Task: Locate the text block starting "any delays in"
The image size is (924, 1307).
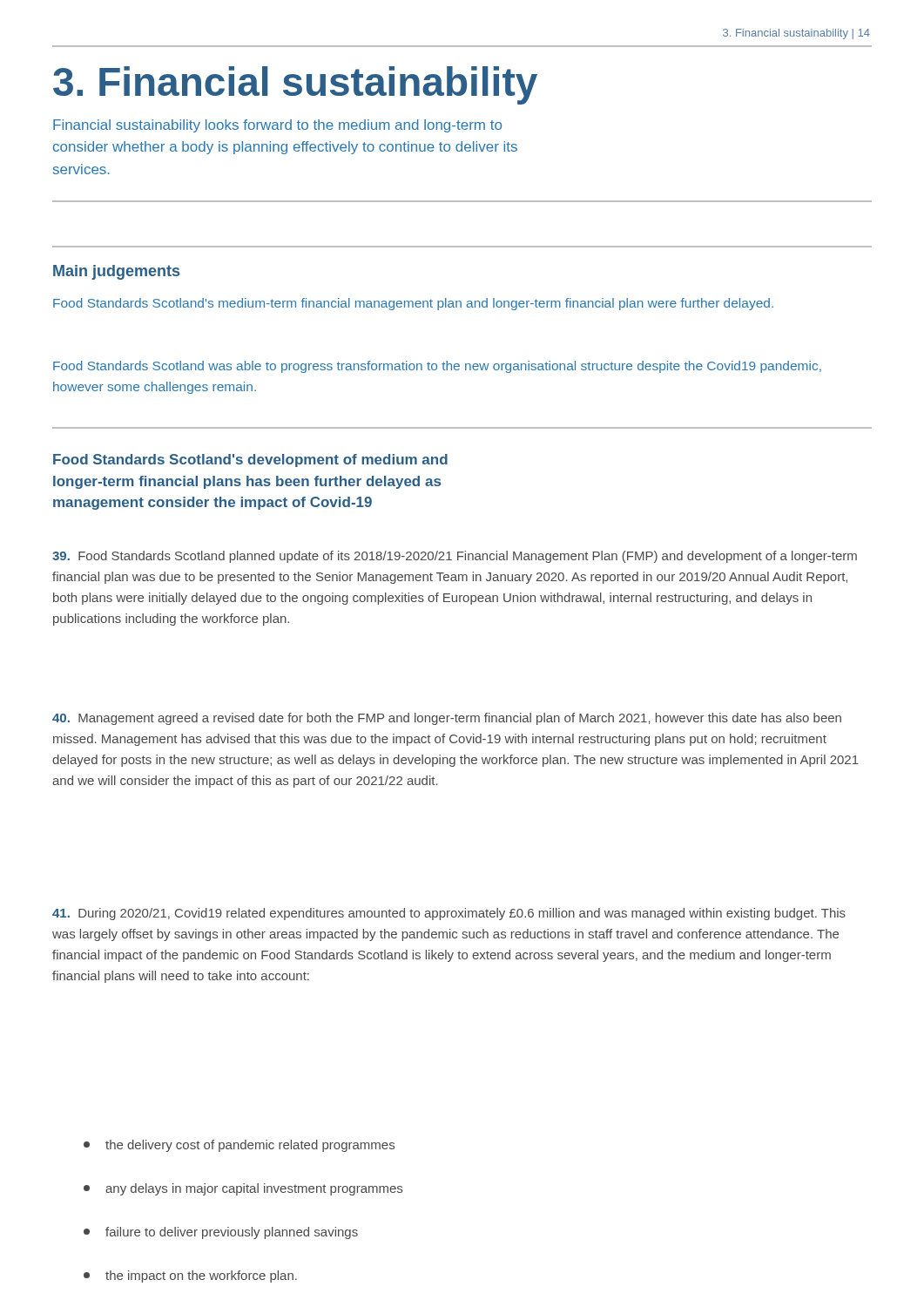Action: 243,1188
